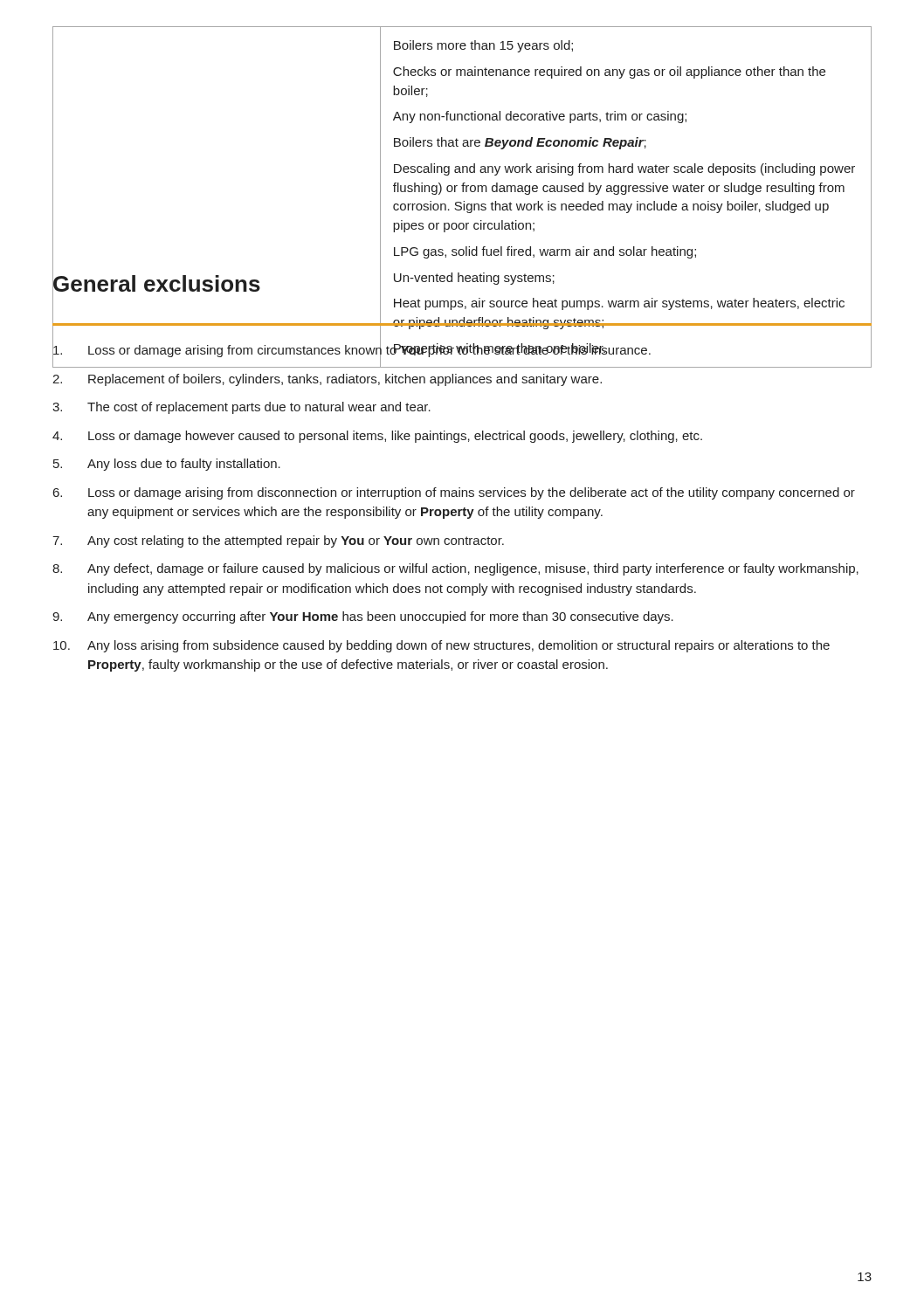
Task: Locate the region starting "6. Loss or damage arising"
Action: (462, 502)
